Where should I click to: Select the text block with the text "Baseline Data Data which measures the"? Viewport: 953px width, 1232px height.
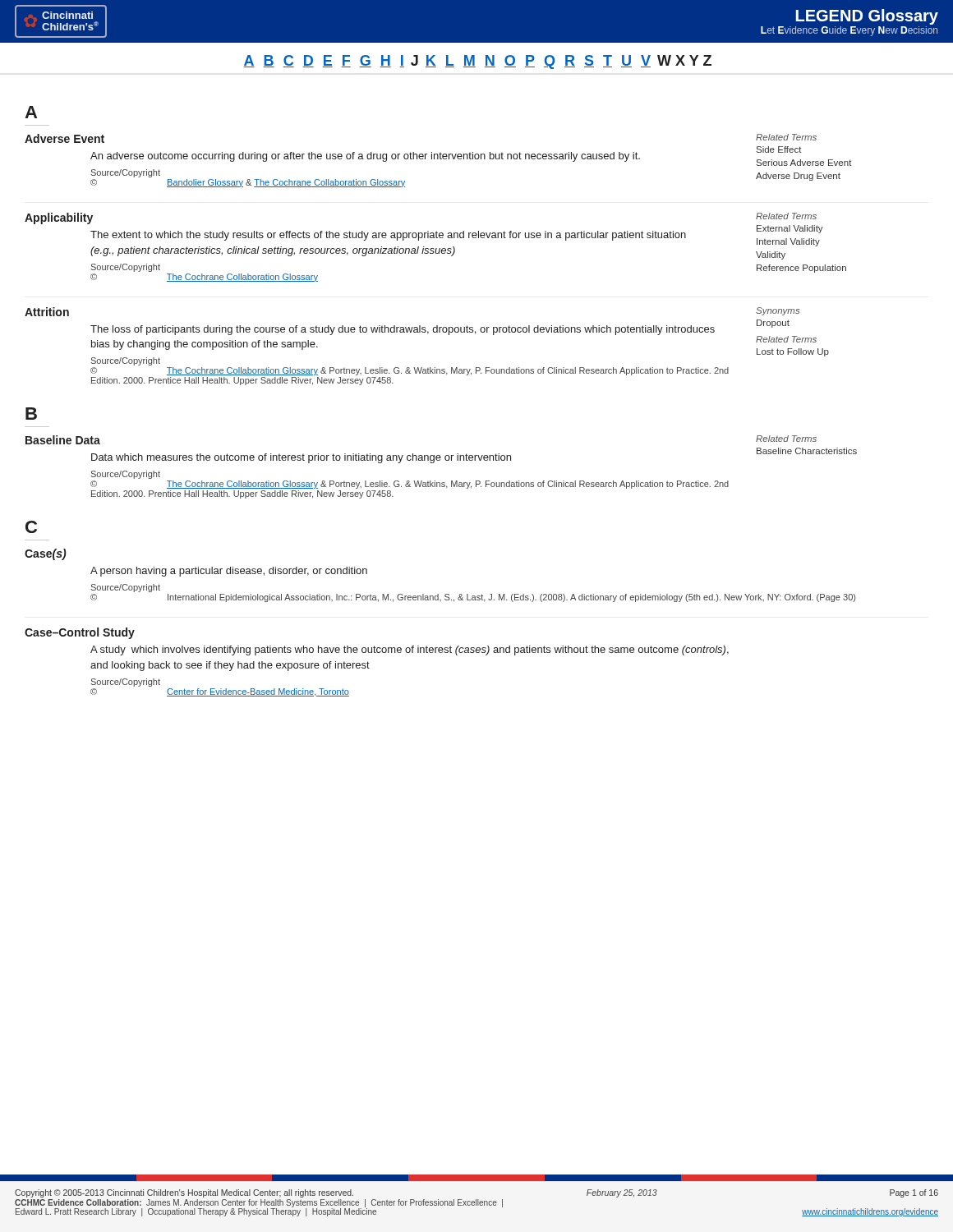coord(476,466)
